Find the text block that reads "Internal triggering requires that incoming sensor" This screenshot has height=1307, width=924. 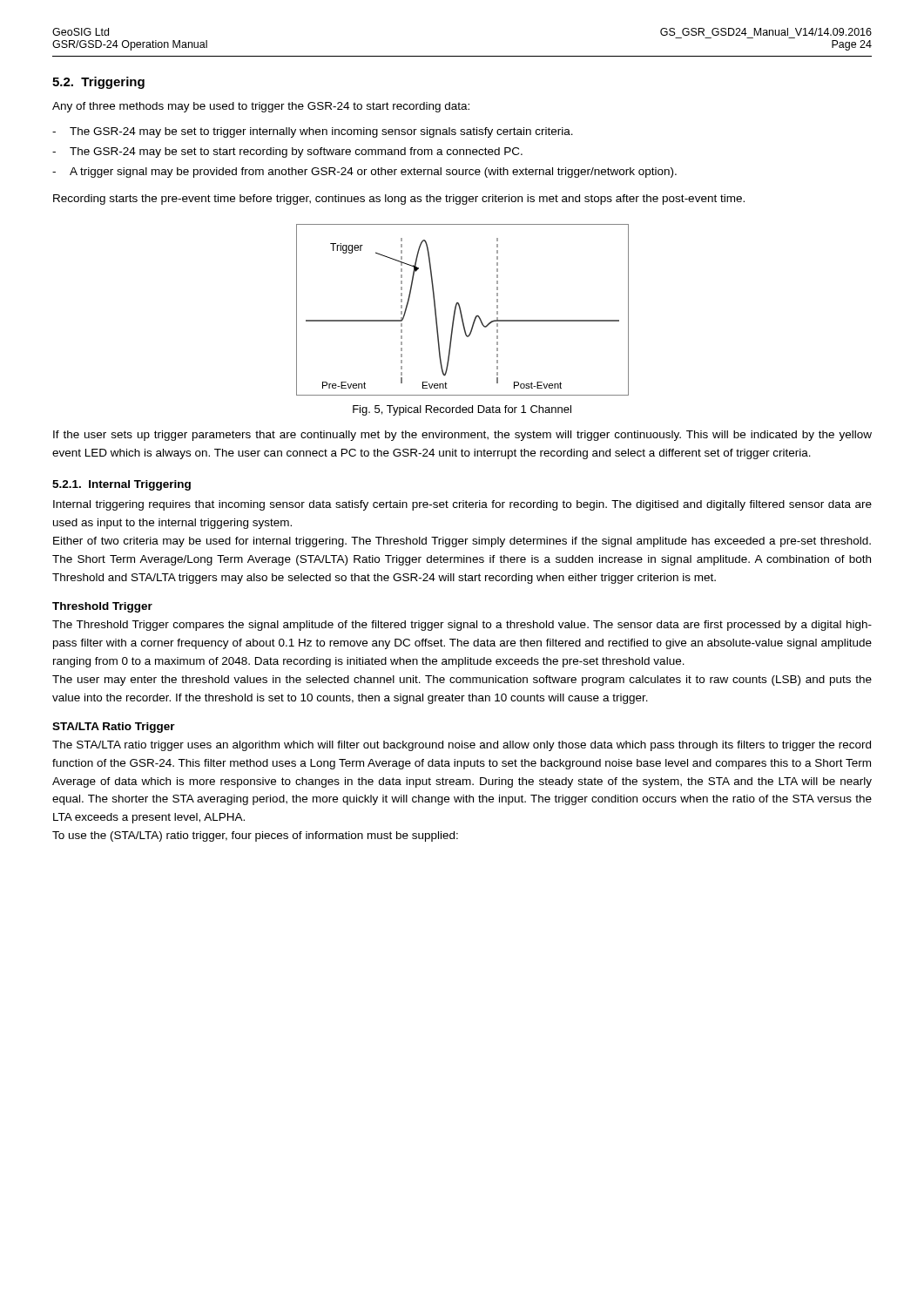tap(462, 541)
